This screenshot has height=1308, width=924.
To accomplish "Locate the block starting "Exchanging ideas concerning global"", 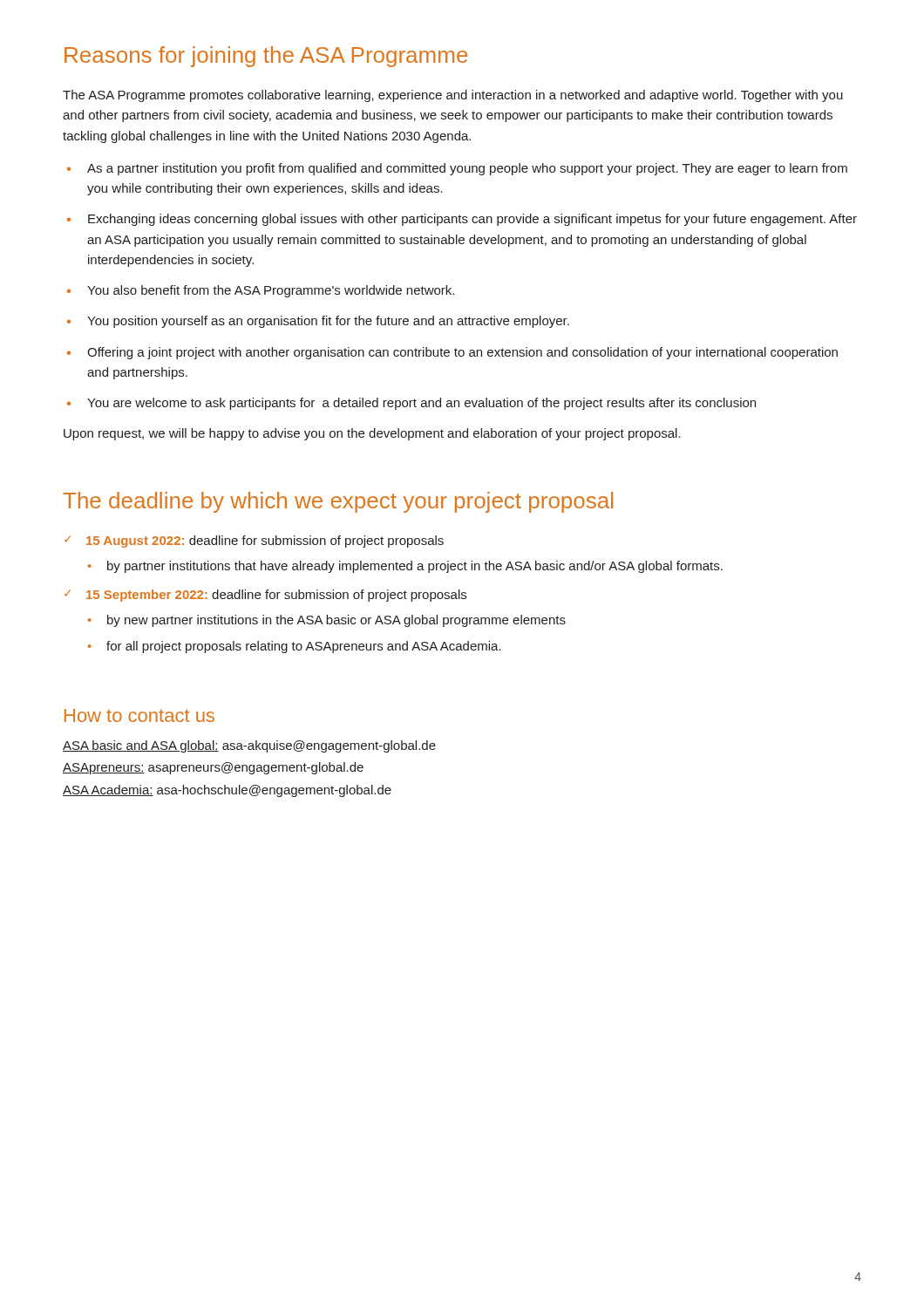I will click(472, 239).
